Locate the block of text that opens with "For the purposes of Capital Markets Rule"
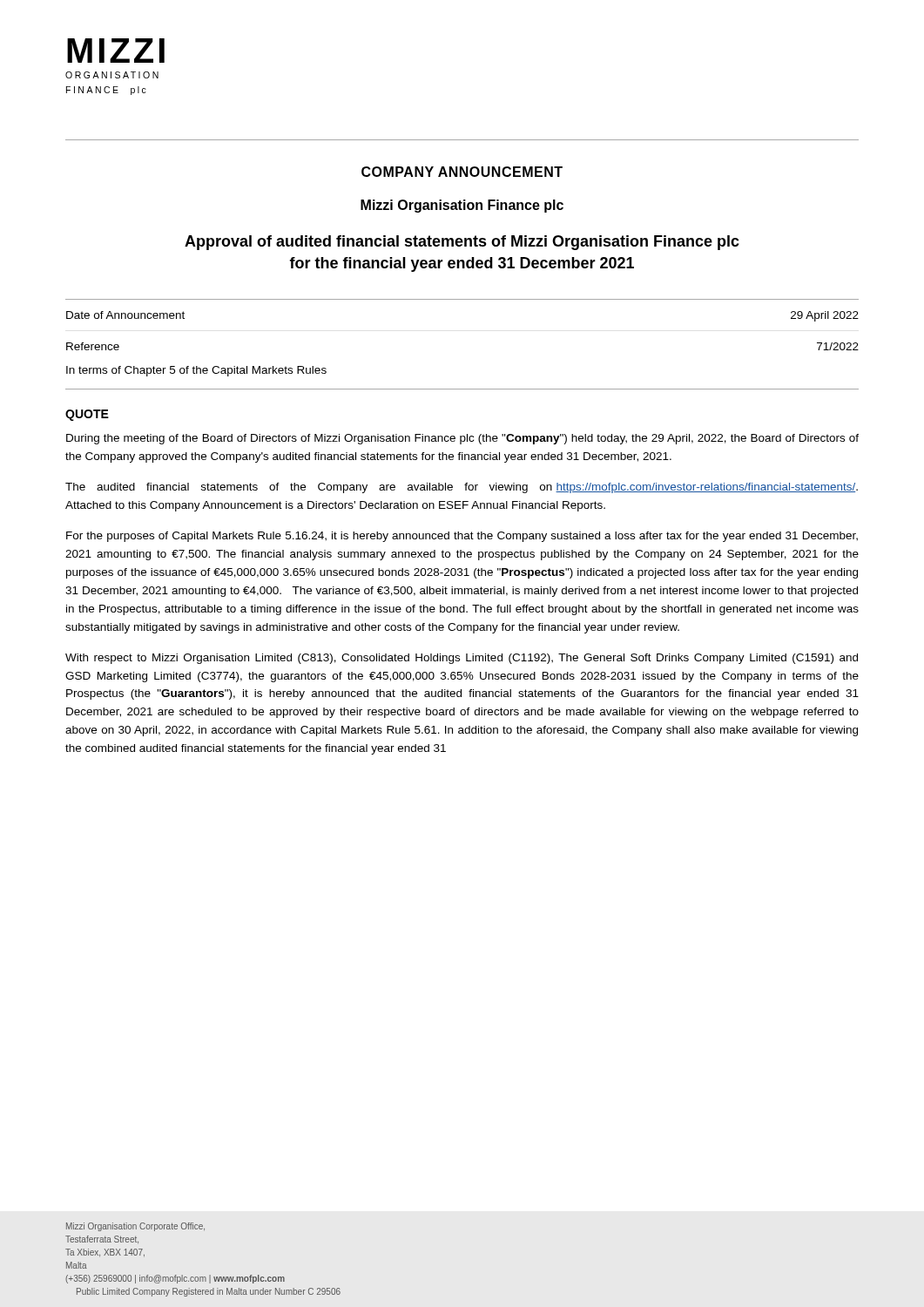The width and height of the screenshot is (924, 1307). point(462,581)
